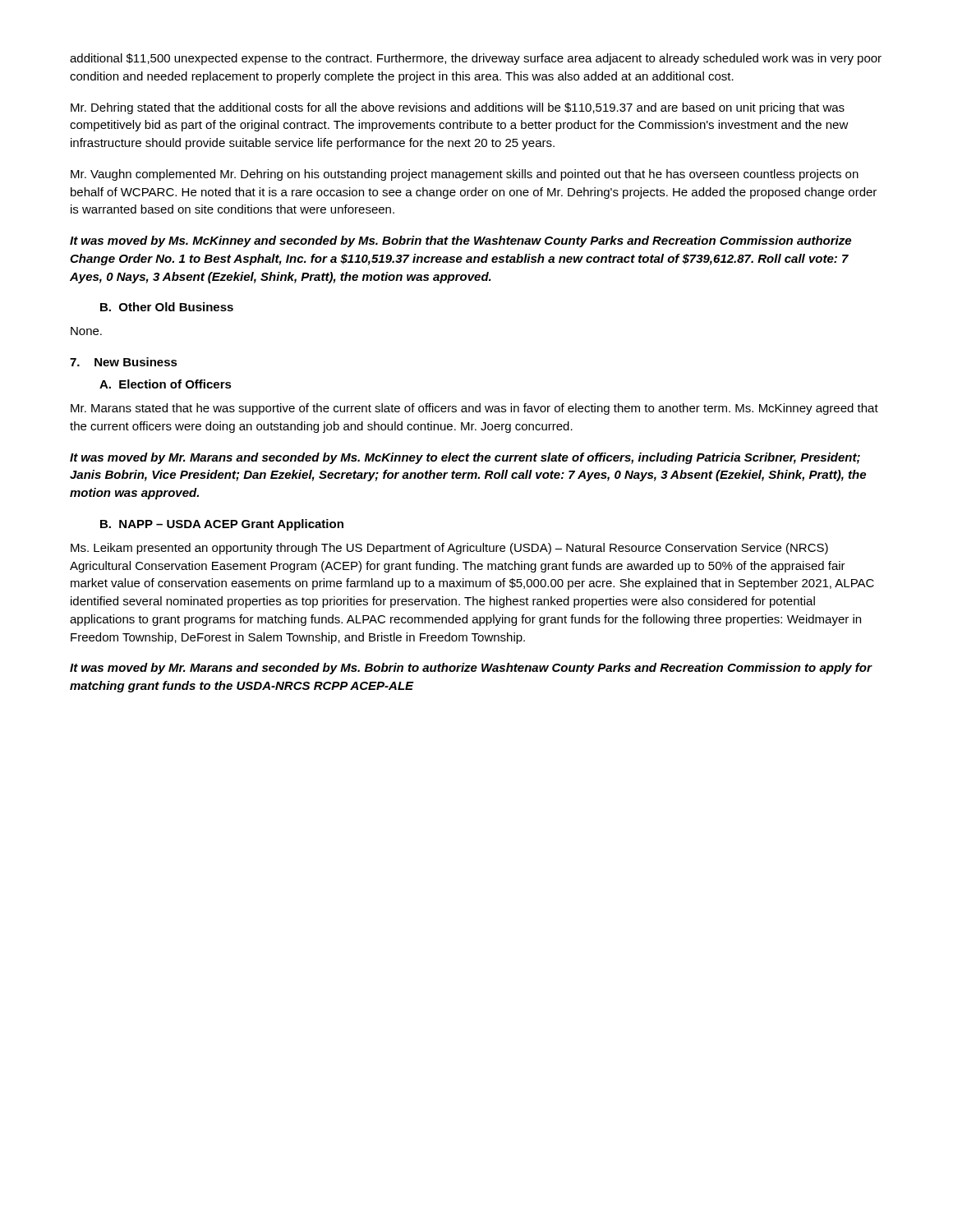Viewport: 953px width, 1232px height.
Task: Where does it say "B. Other Old Business"?
Action: click(x=167, y=307)
